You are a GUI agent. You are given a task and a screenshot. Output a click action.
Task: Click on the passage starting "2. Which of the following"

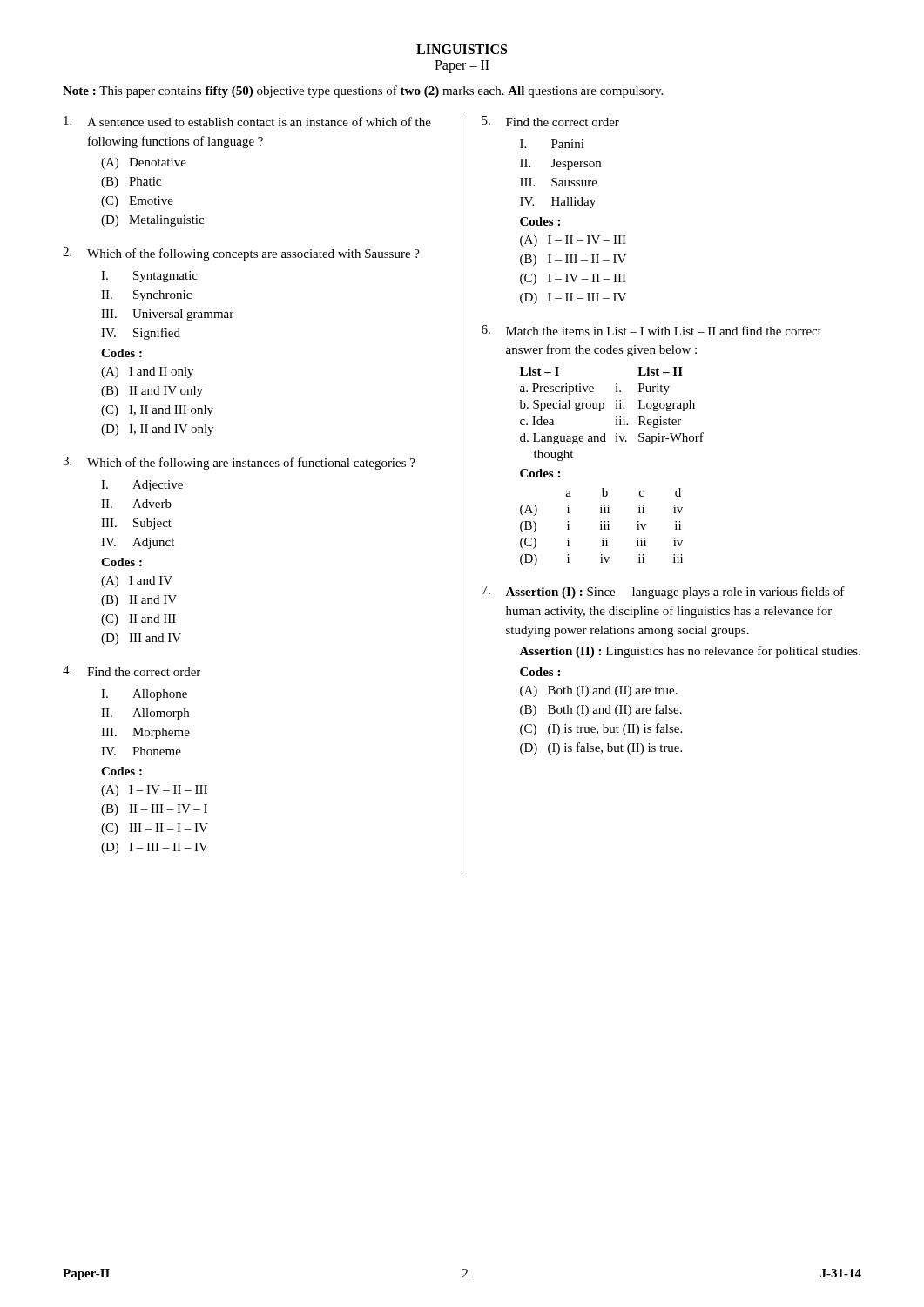pos(241,254)
